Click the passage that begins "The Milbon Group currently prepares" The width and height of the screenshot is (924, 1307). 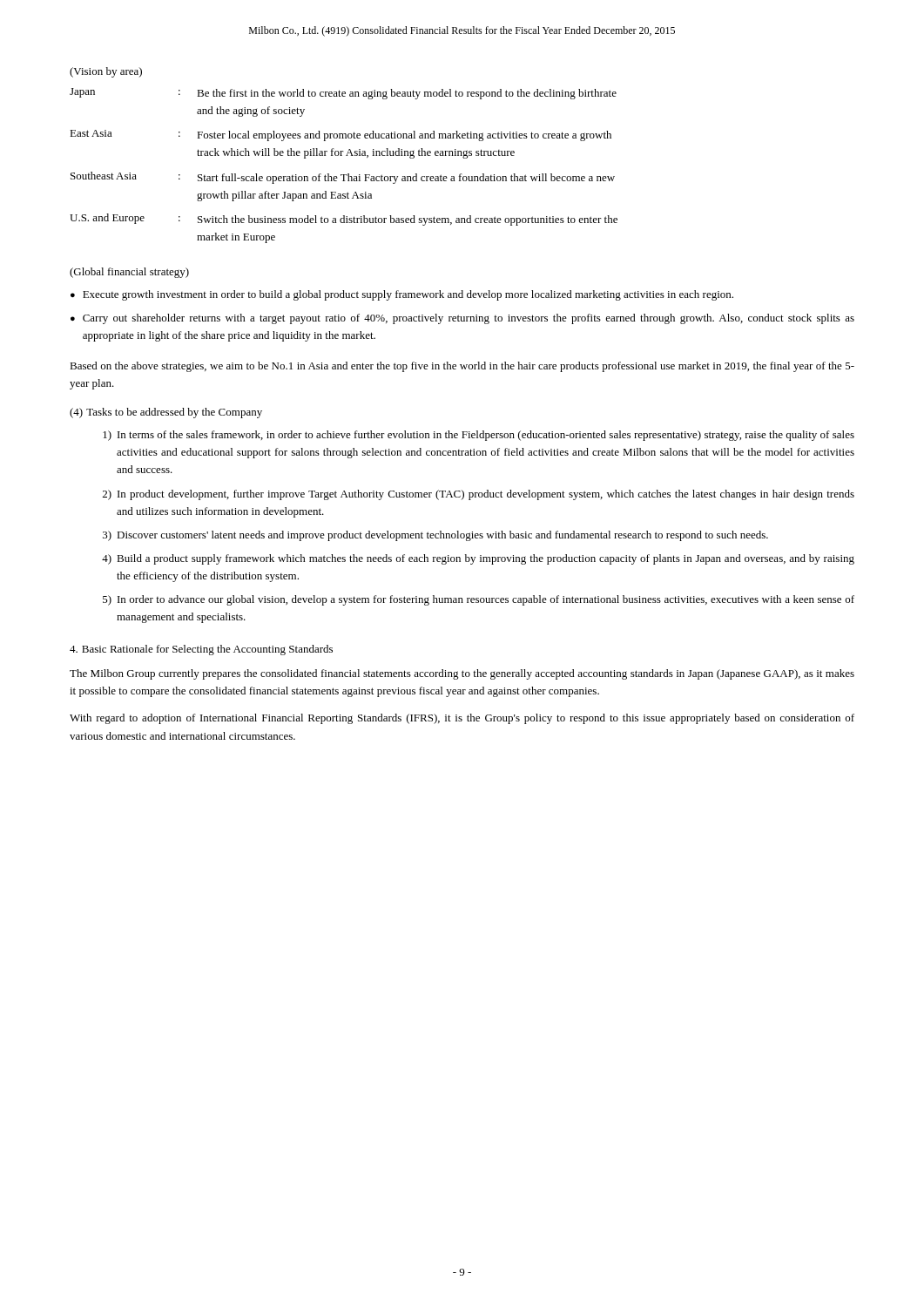(x=462, y=682)
